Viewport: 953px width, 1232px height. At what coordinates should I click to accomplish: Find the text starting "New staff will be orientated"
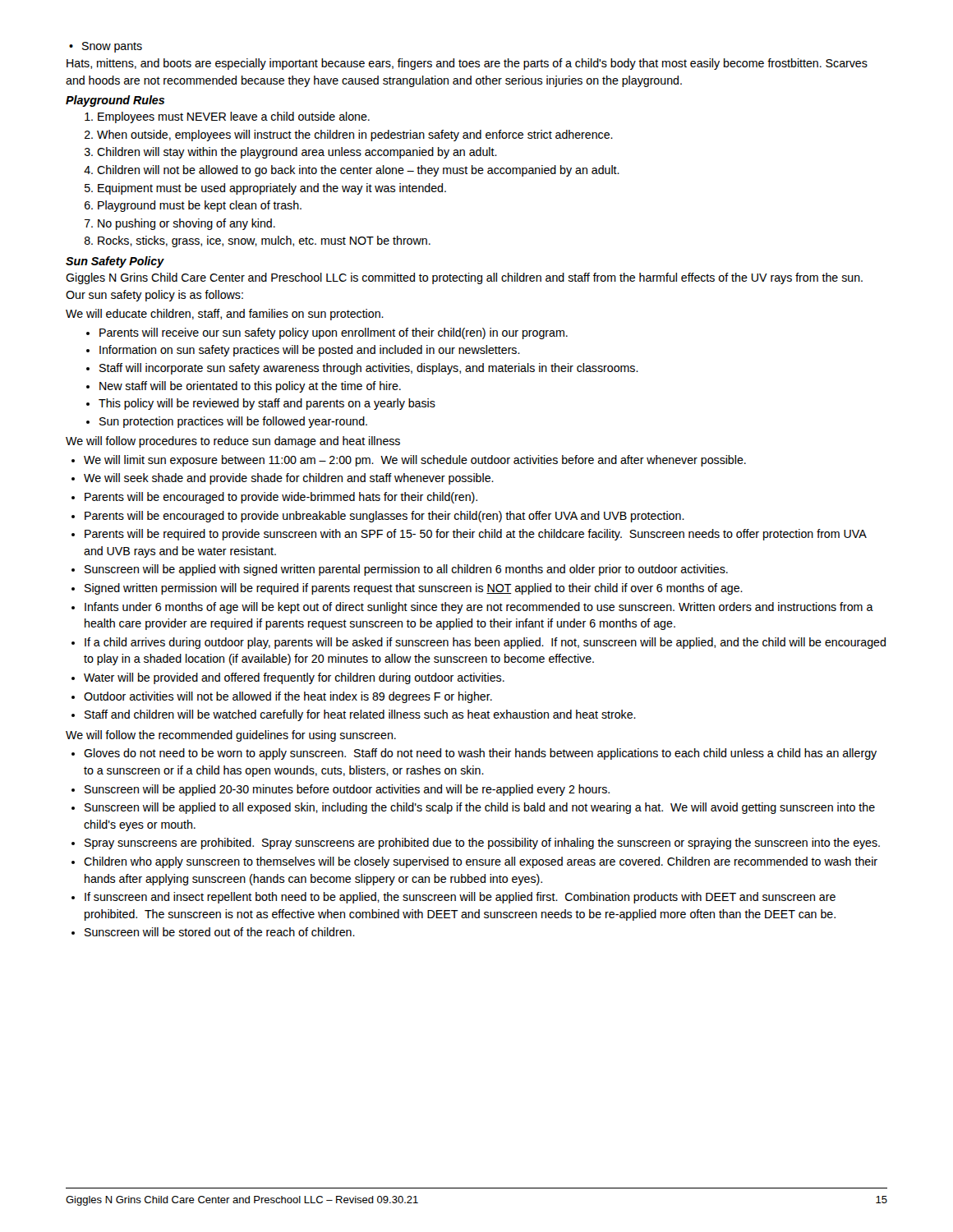(250, 386)
